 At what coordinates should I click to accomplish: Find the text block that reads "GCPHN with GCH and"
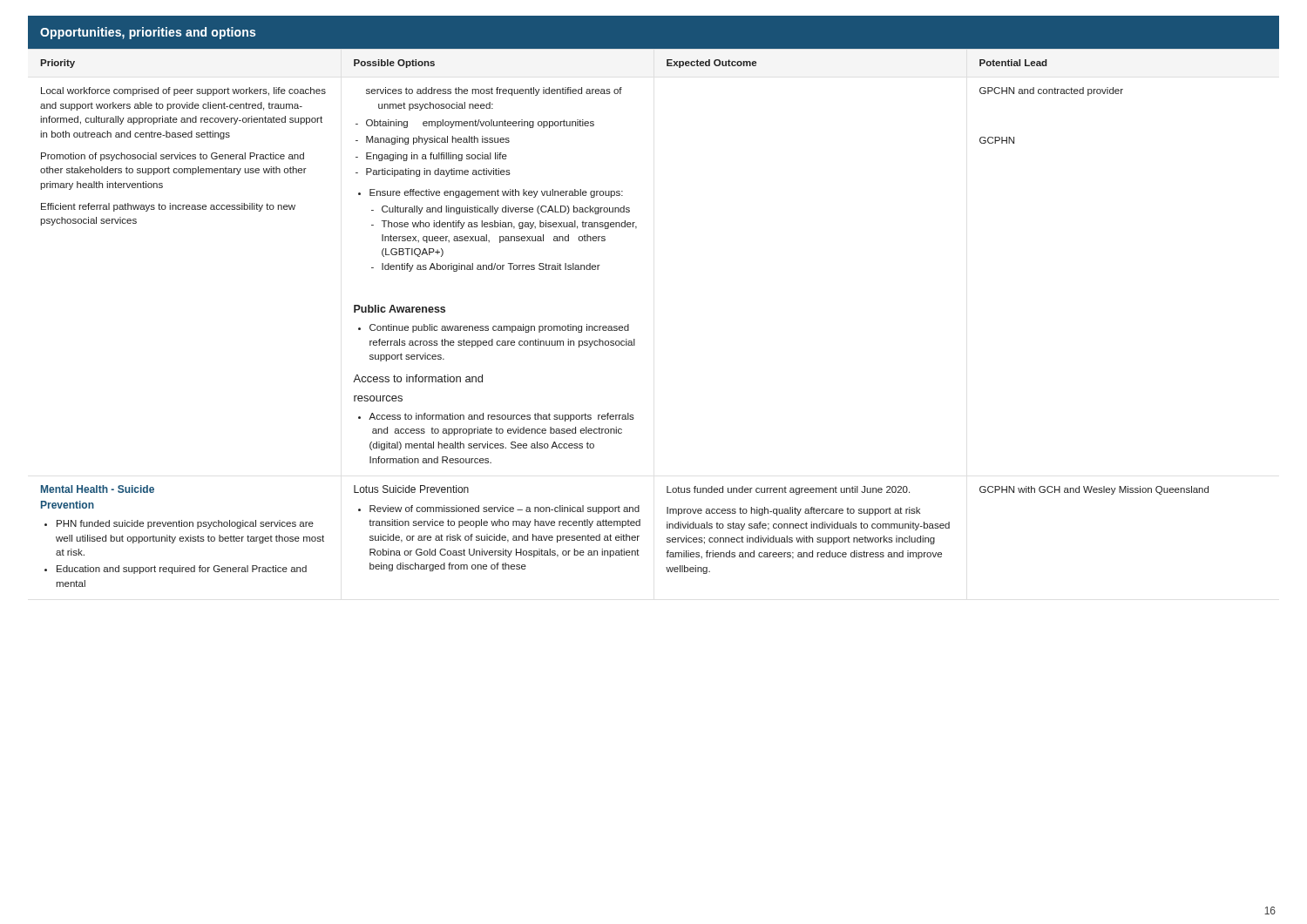click(1094, 490)
